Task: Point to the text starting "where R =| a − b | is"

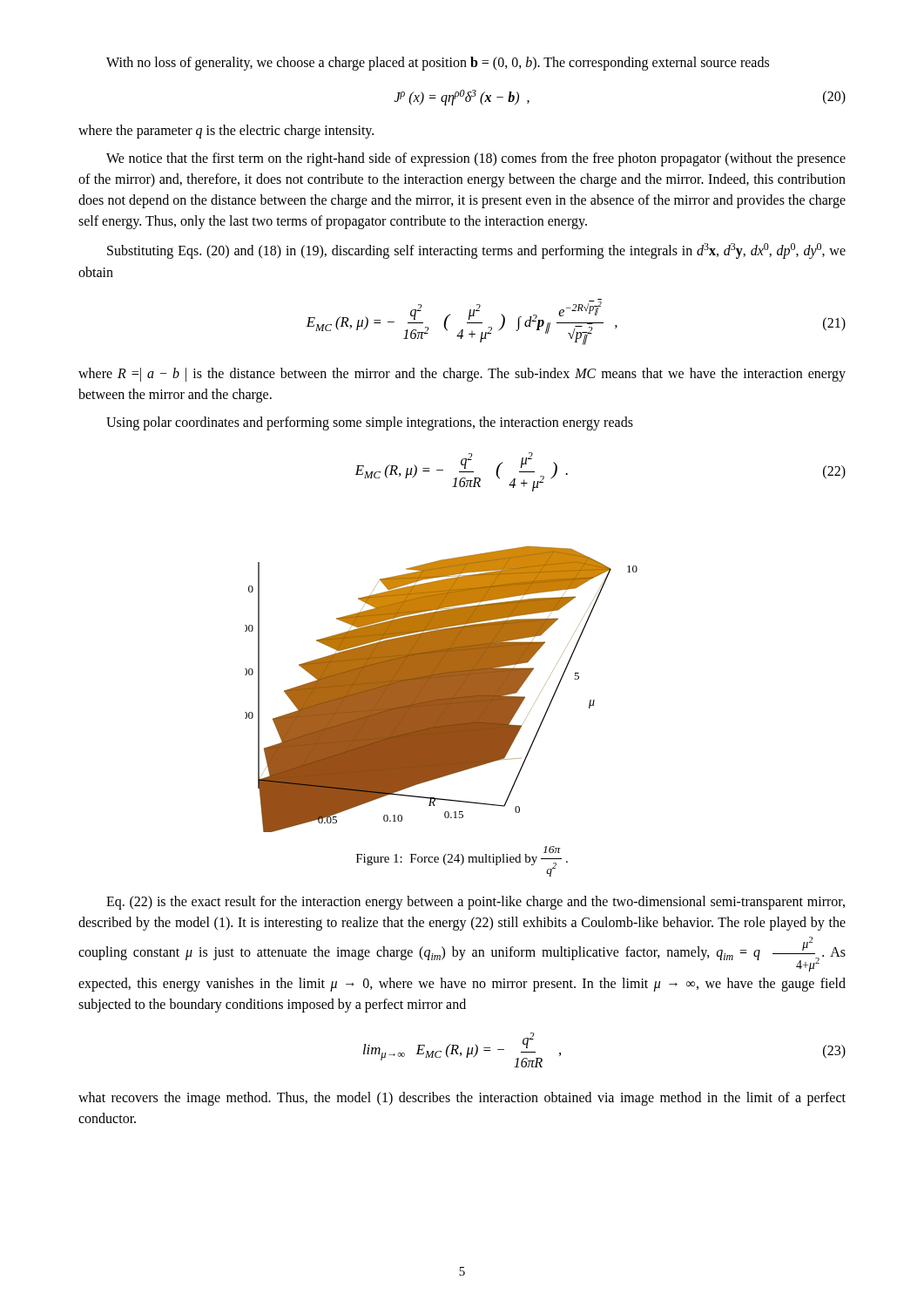Action: pyautogui.click(x=462, y=375)
